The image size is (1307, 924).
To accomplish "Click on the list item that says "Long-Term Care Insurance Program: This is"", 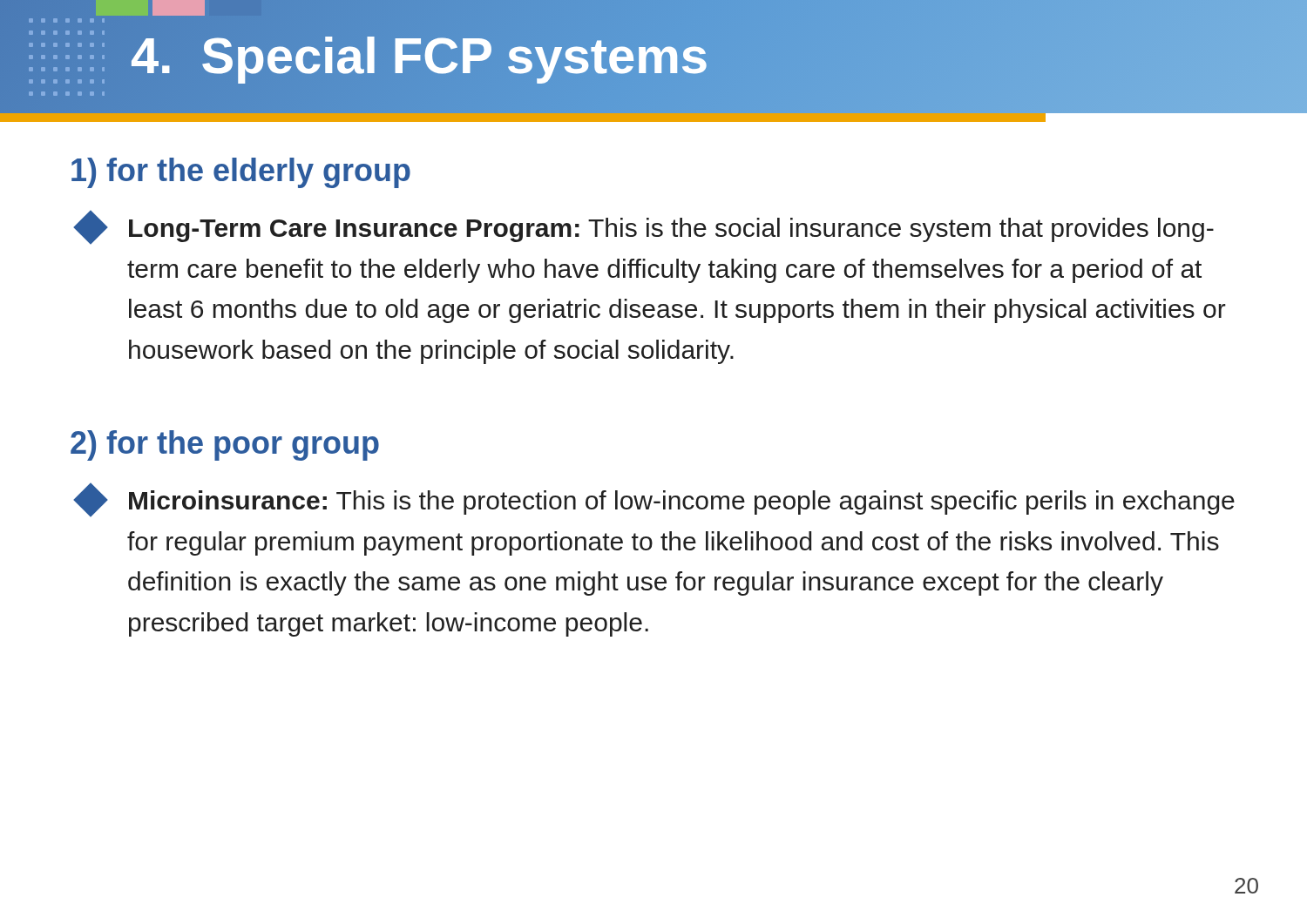I will (664, 289).
